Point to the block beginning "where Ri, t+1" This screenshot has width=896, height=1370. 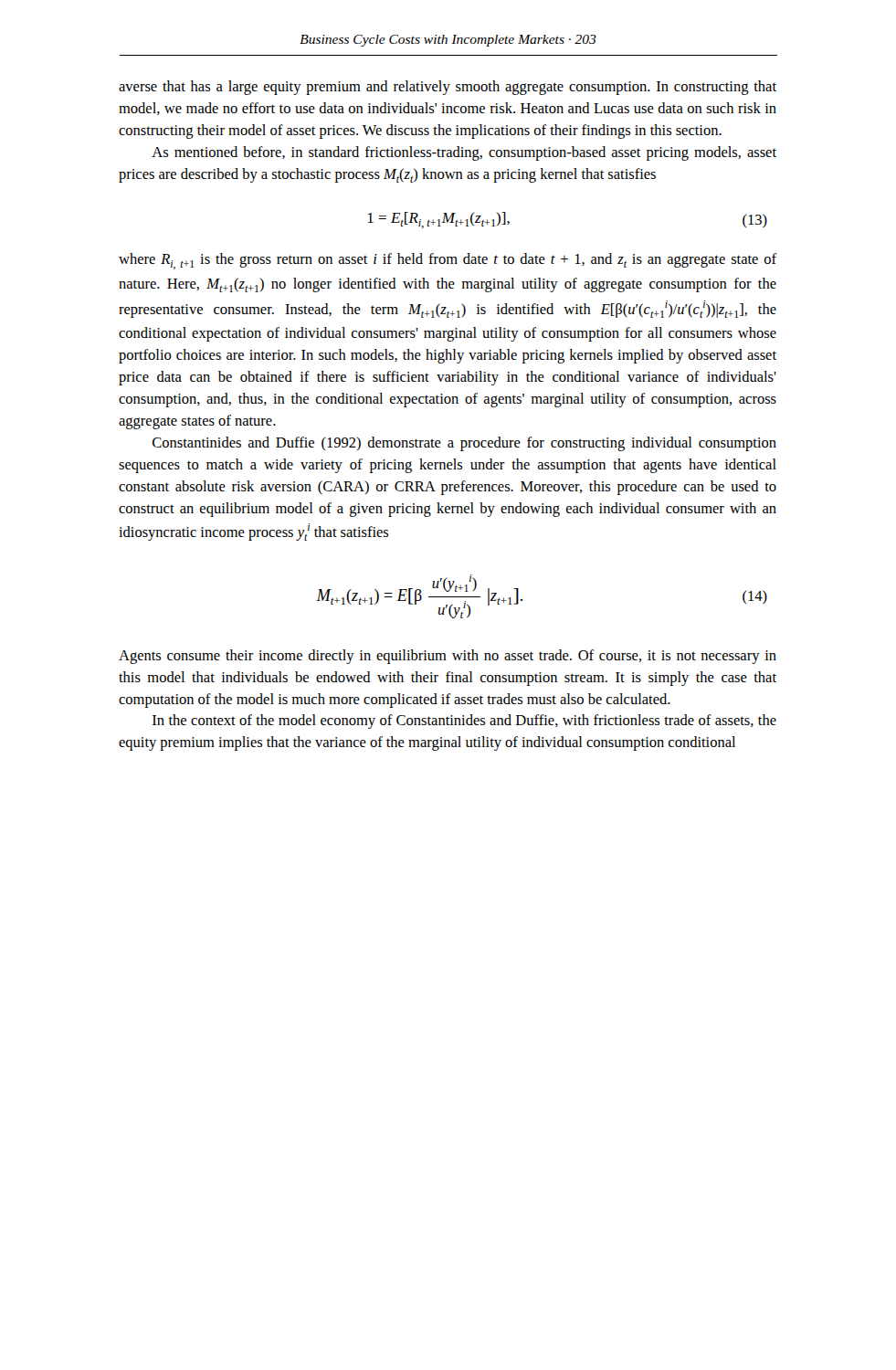tap(448, 340)
